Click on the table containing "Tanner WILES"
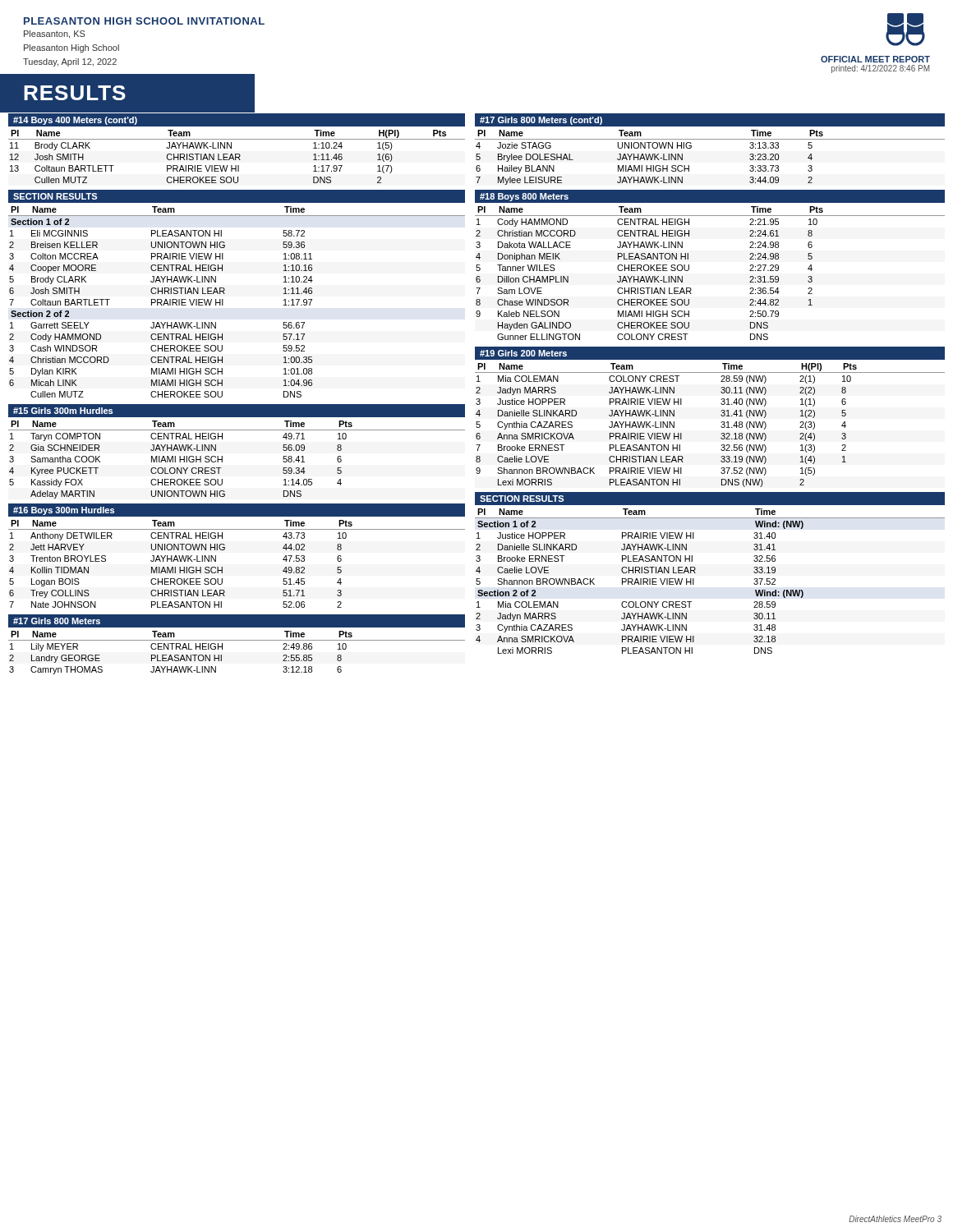953x1232 pixels. [x=710, y=273]
